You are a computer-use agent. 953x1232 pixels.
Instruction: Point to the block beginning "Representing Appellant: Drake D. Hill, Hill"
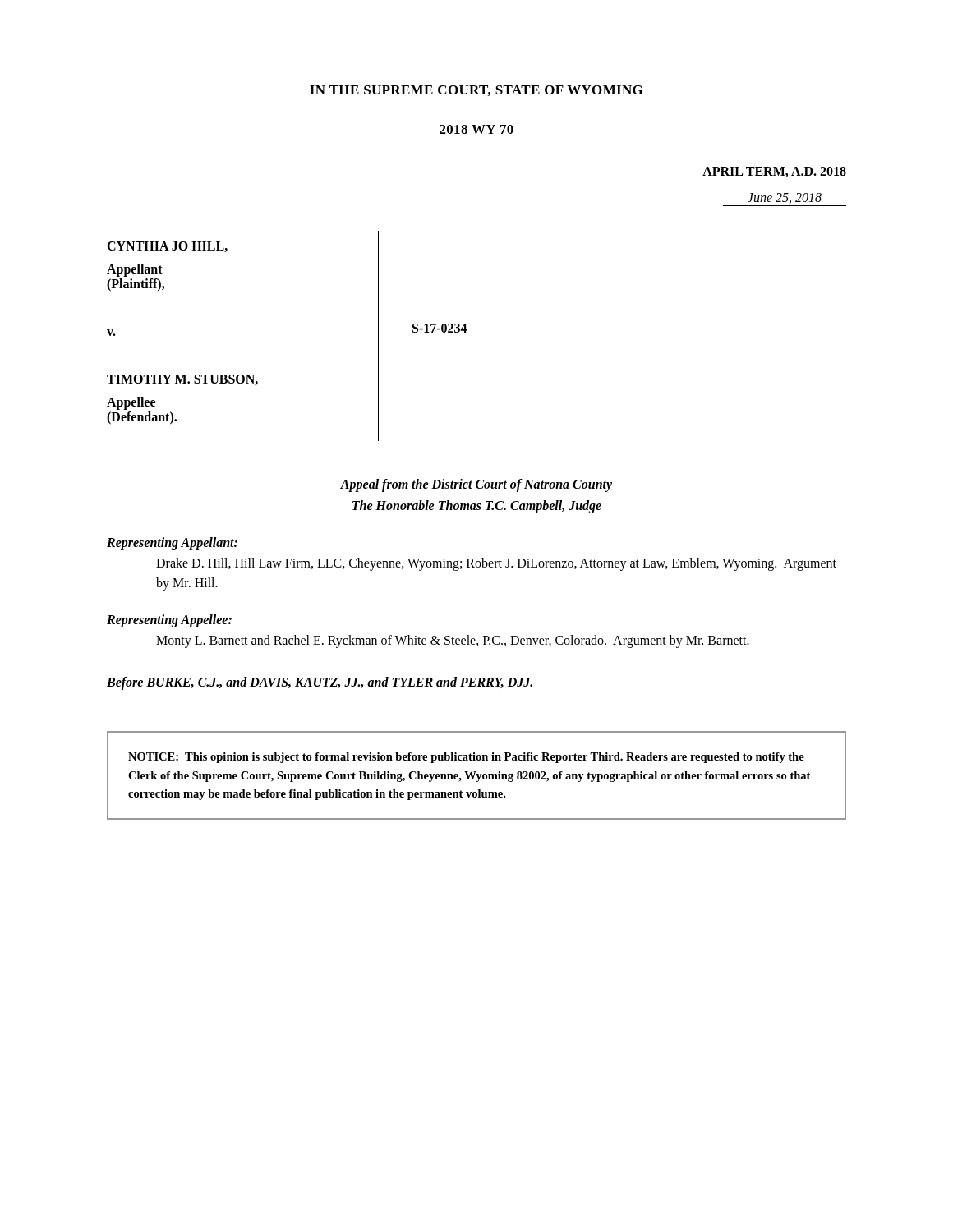[x=476, y=564]
